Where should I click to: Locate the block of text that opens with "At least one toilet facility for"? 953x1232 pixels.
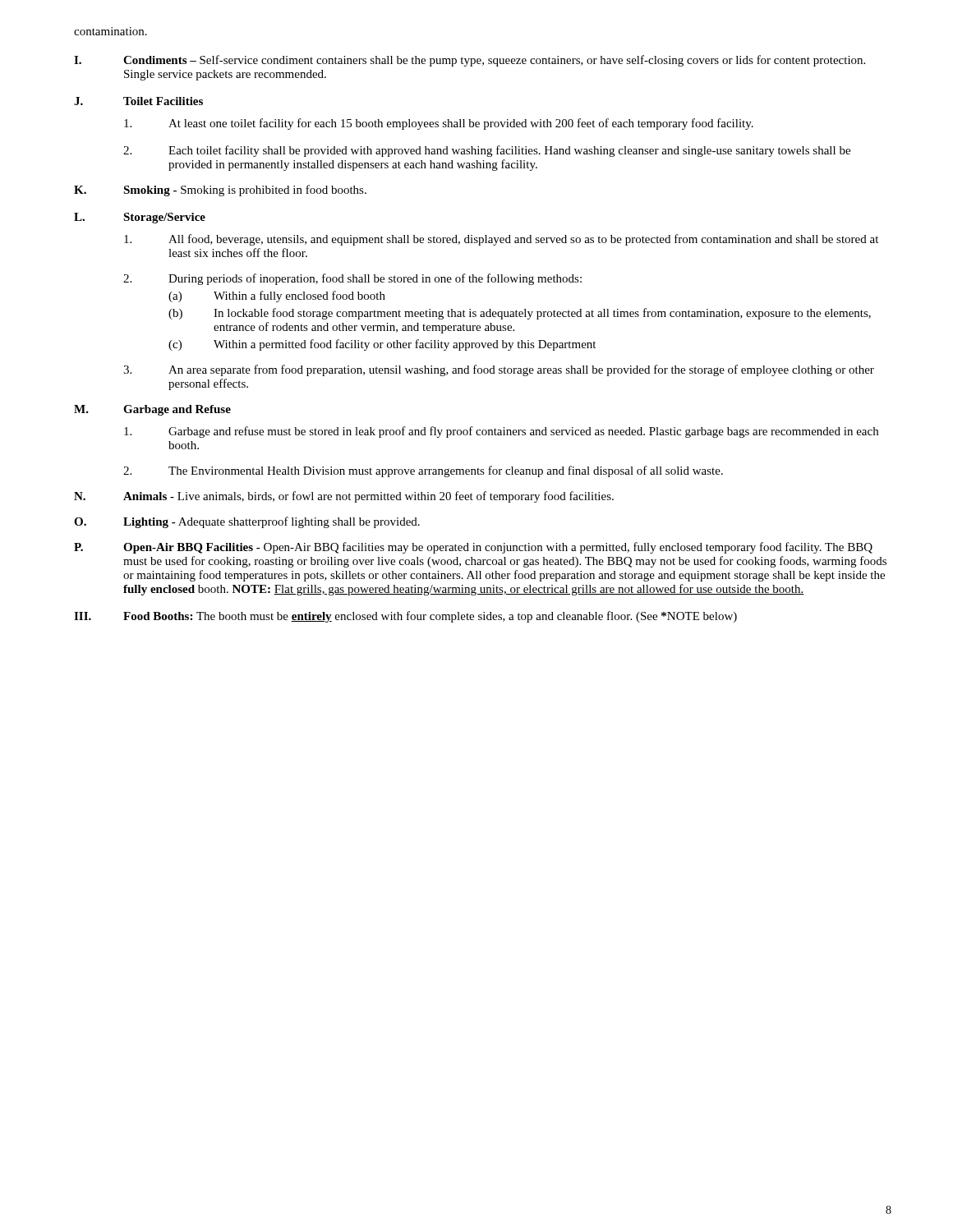tap(507, 124)
